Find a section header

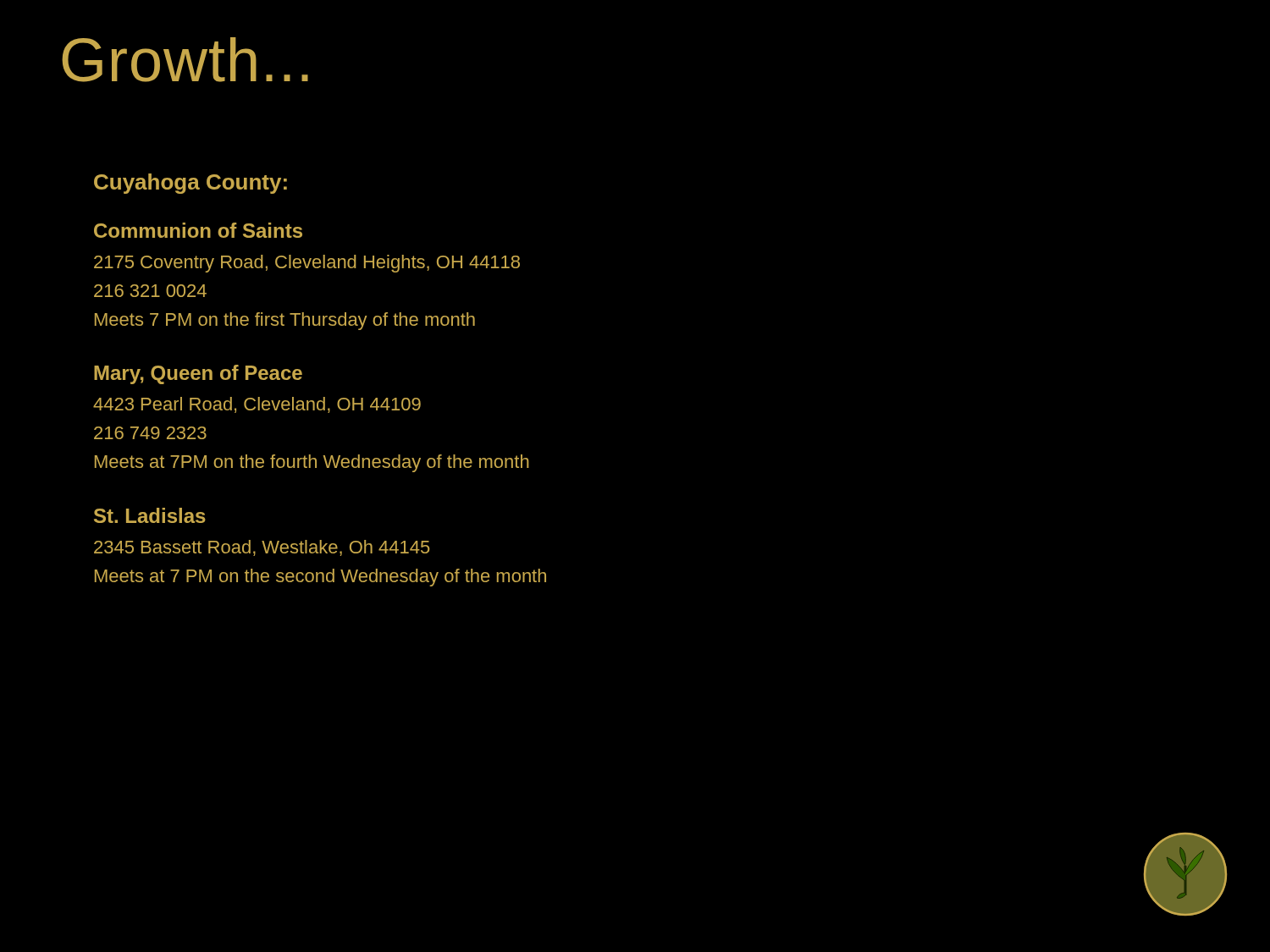(x=191, y=182)
